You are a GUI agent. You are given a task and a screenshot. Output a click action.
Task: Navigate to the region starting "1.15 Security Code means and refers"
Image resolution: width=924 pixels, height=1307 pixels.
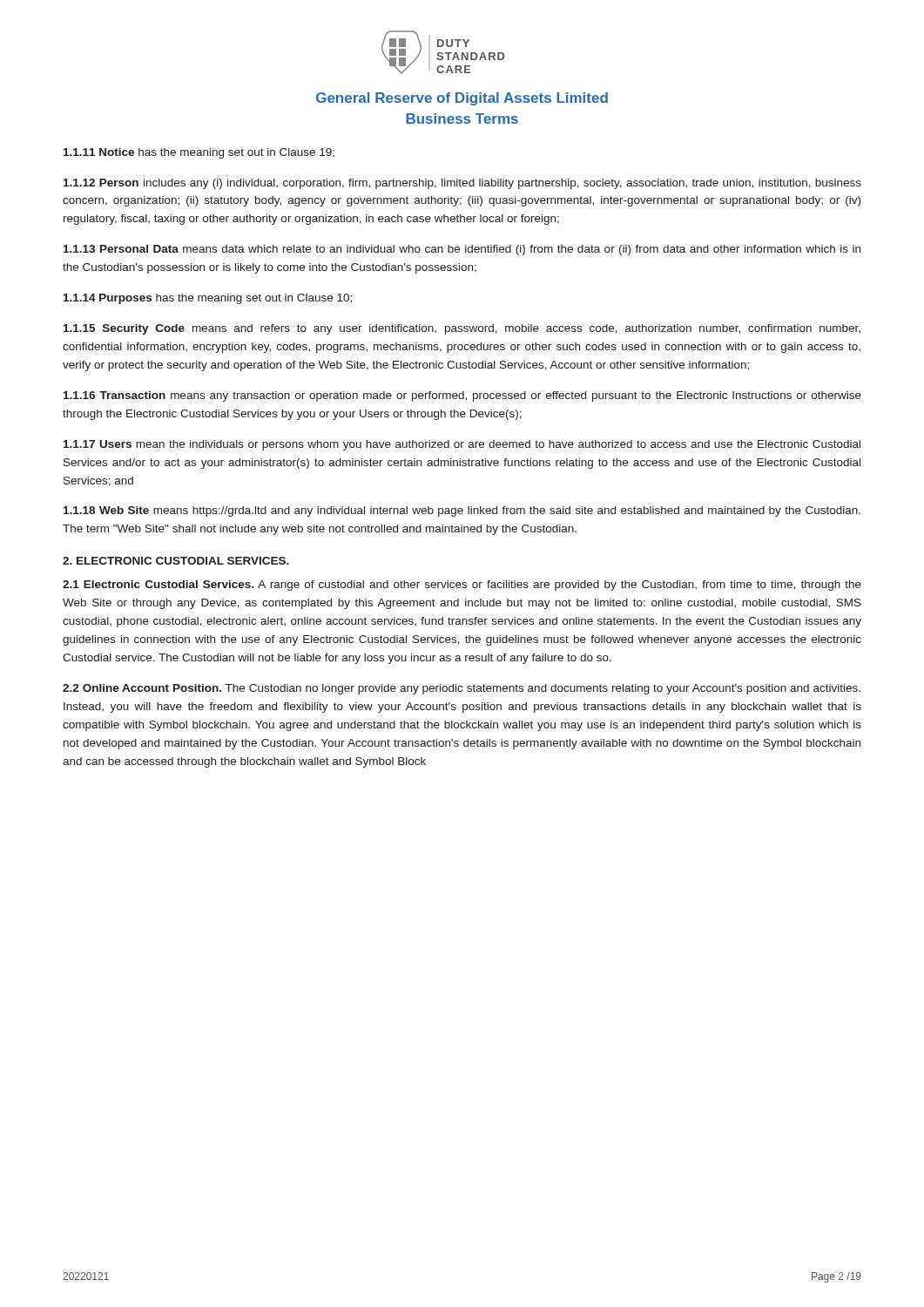click(462, 346)
